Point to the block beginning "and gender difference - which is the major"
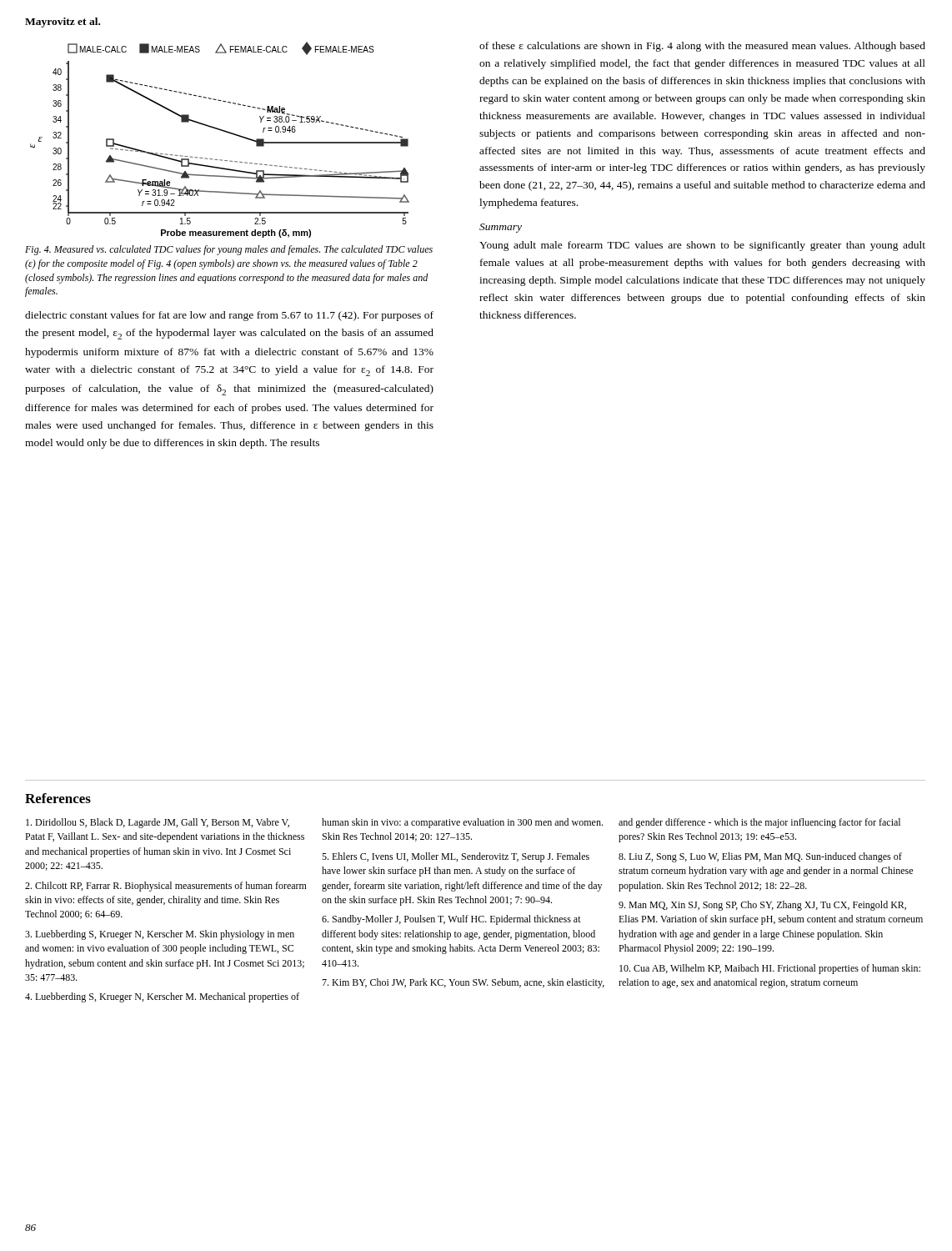Screen dimensions: 1251x952 (760, 830)
